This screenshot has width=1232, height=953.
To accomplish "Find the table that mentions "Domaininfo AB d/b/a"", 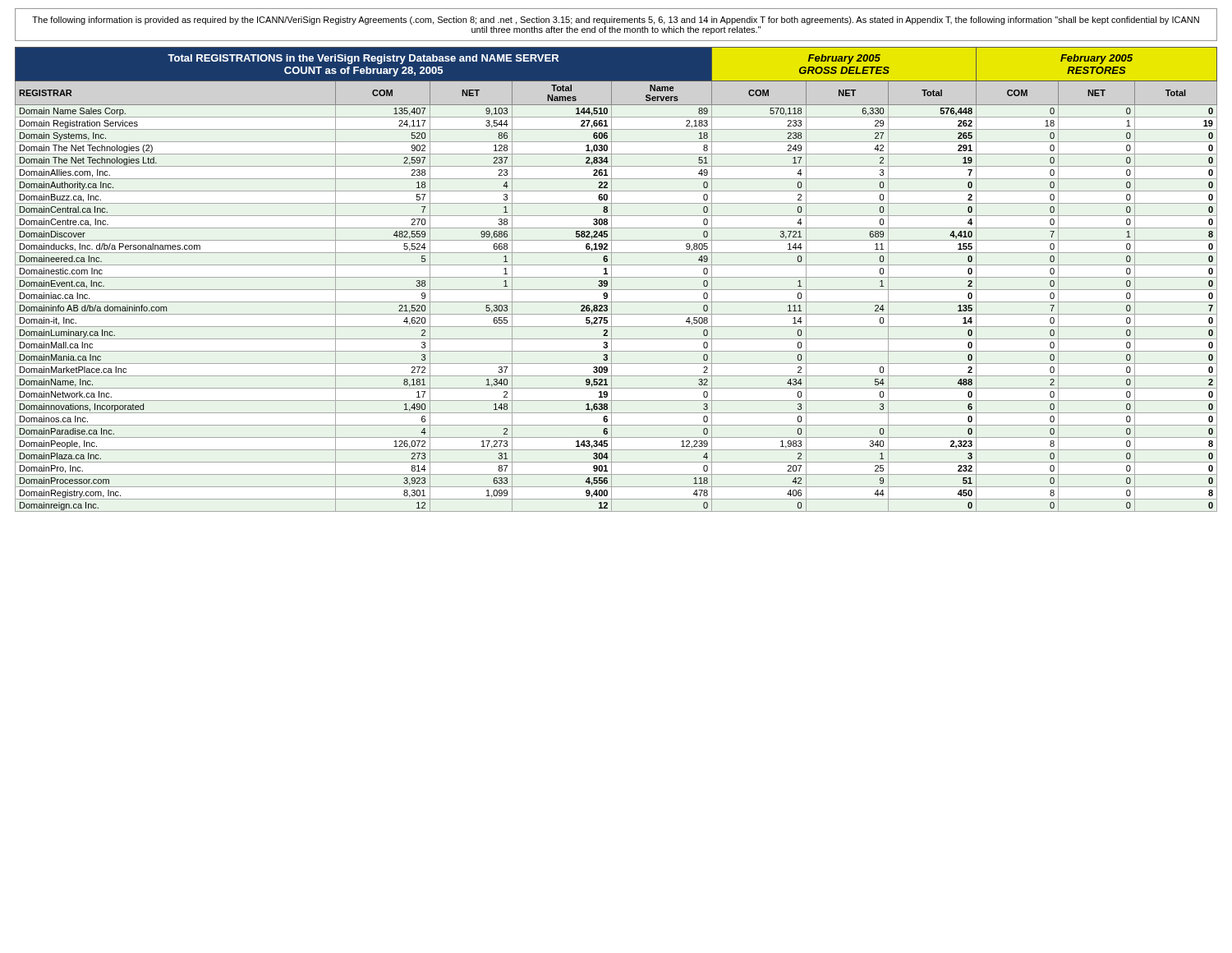I will (x=616, y=279).
